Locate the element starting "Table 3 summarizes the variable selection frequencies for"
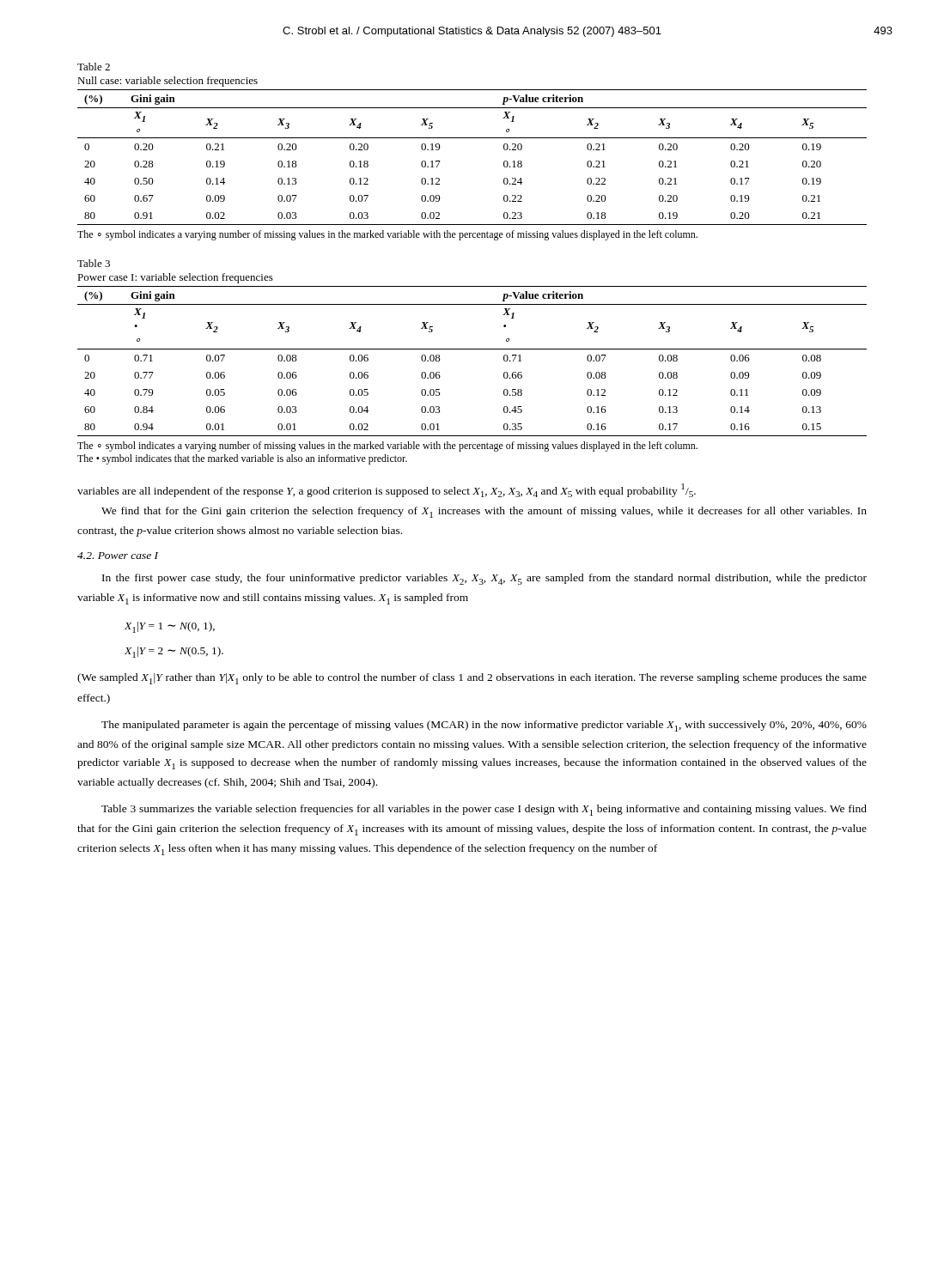This screenshot has height=1288, width=944. [x=472, y=829]
